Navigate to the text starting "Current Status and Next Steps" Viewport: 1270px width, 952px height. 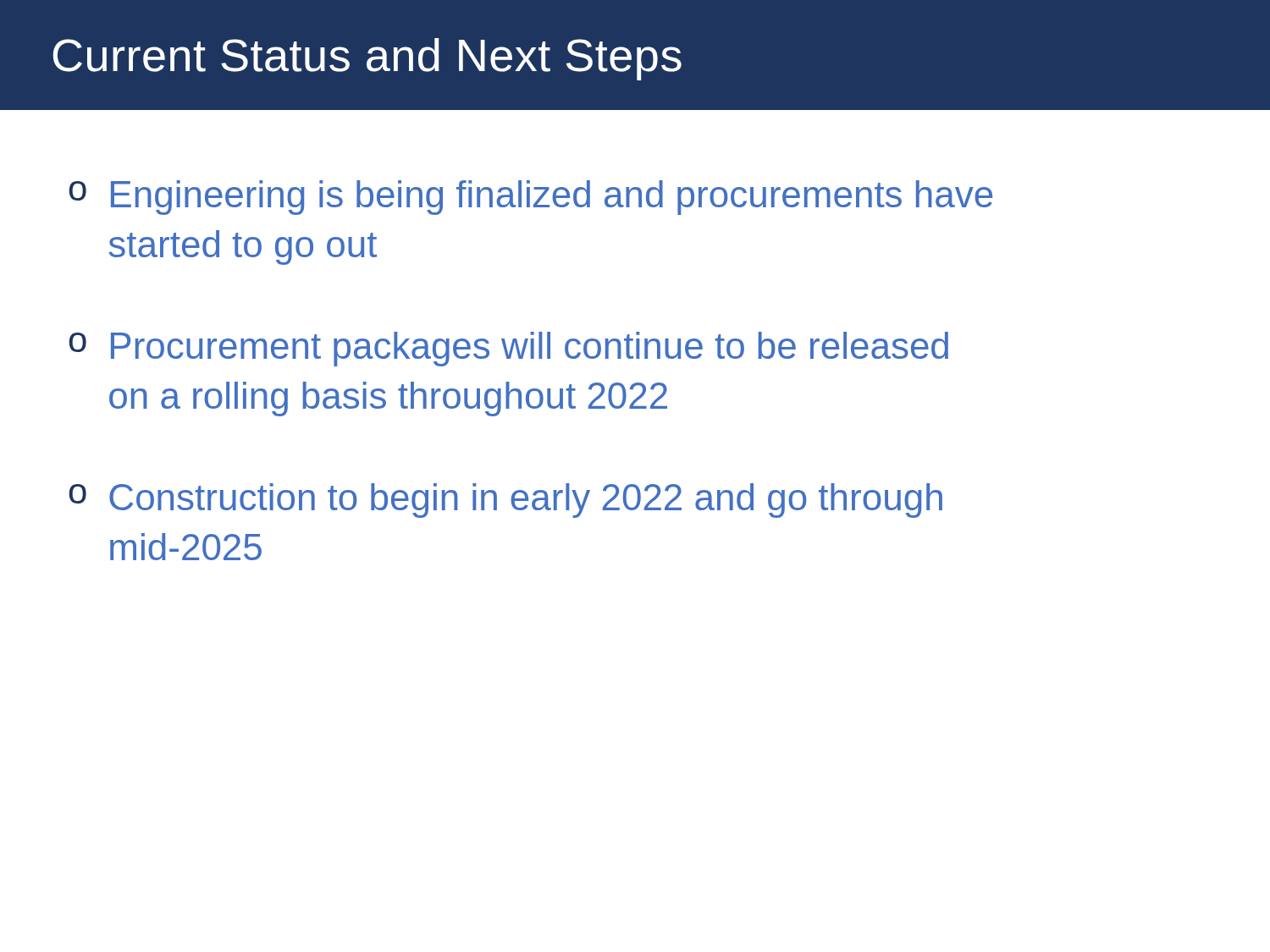coord(367,55)
